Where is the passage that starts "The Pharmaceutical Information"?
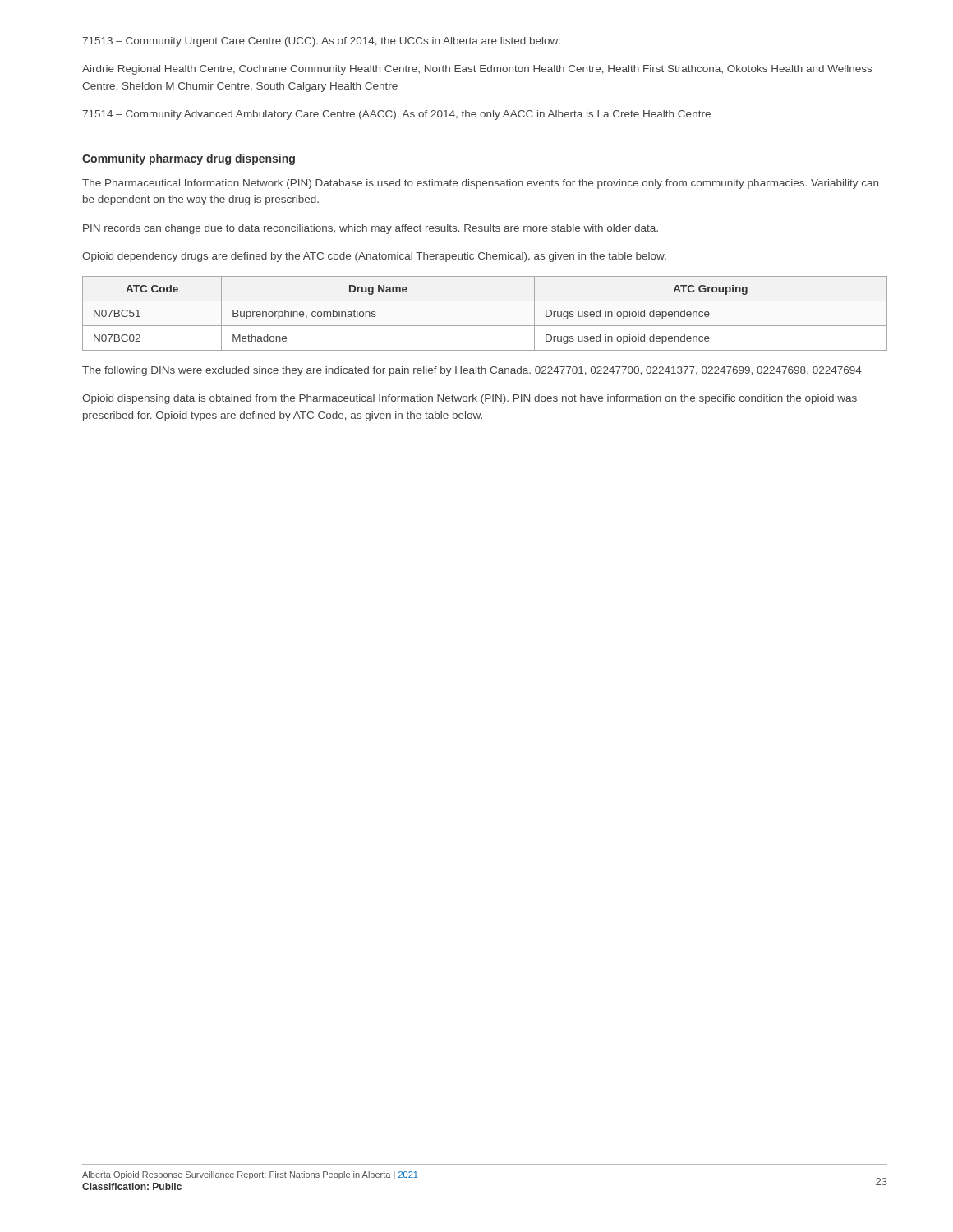The image size is (953, 1232). click(481, 191)
